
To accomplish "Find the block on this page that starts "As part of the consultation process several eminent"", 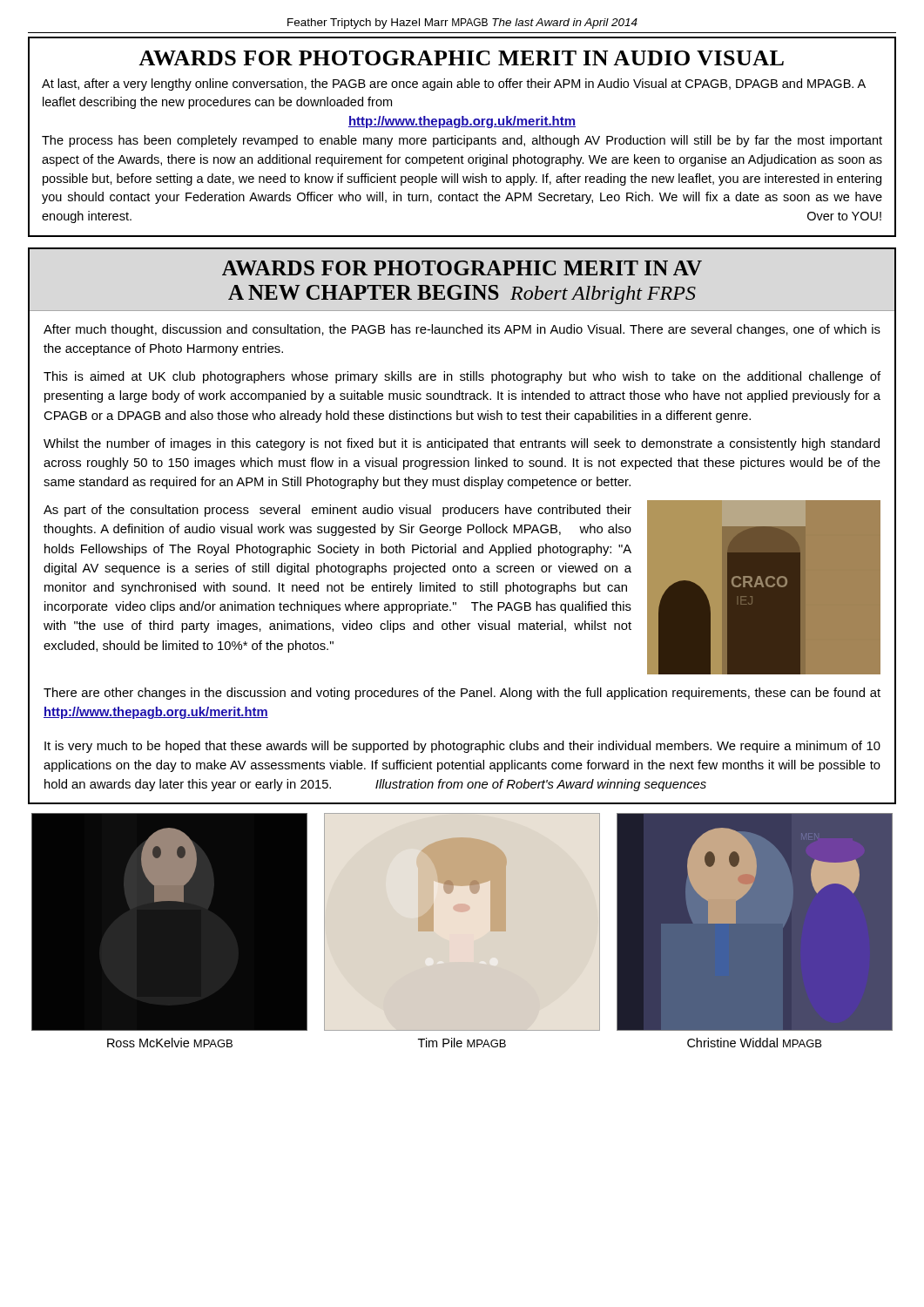I will 337,578.
